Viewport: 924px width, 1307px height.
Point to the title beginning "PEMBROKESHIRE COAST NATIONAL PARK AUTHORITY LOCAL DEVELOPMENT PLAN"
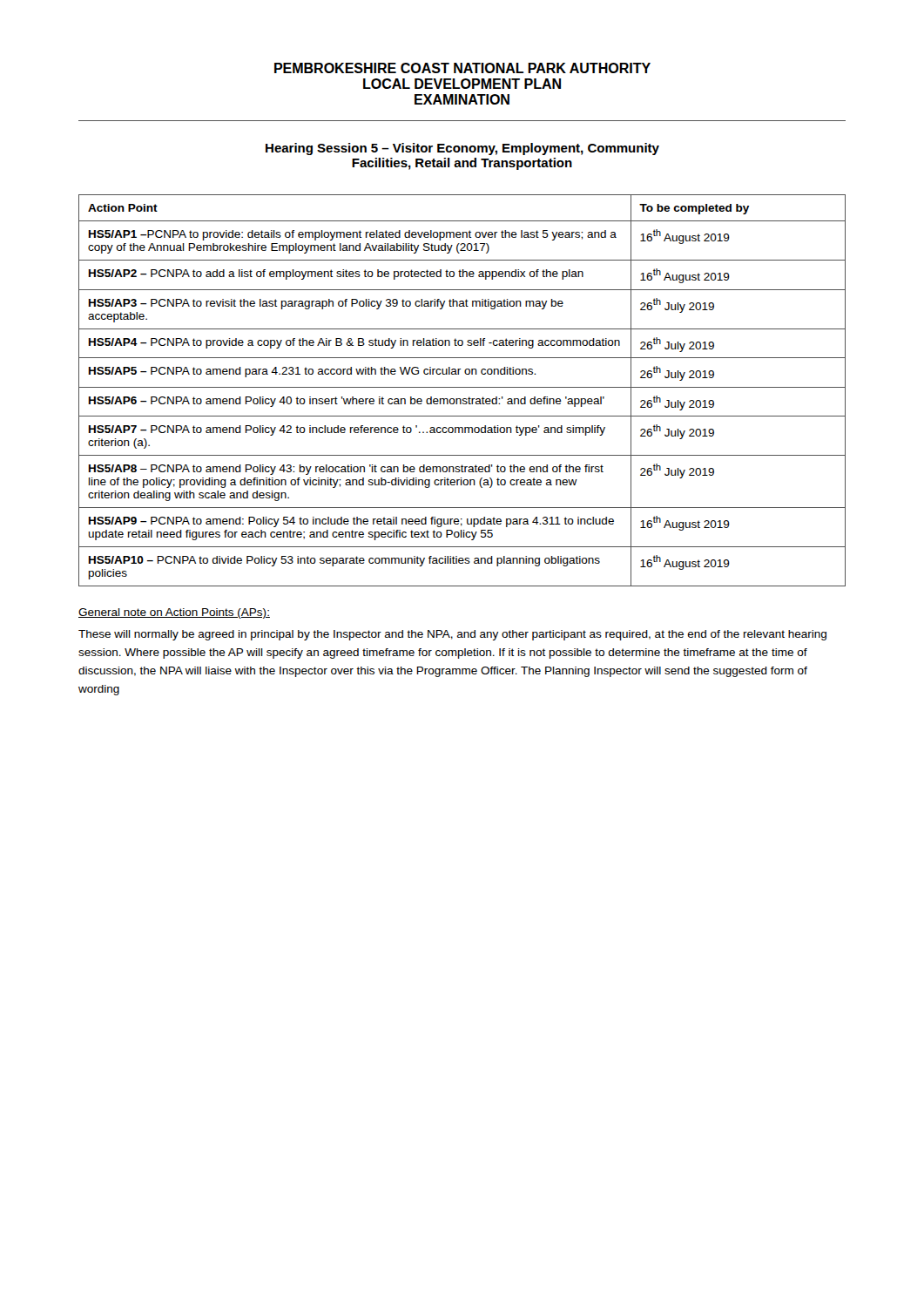[462, 85]
